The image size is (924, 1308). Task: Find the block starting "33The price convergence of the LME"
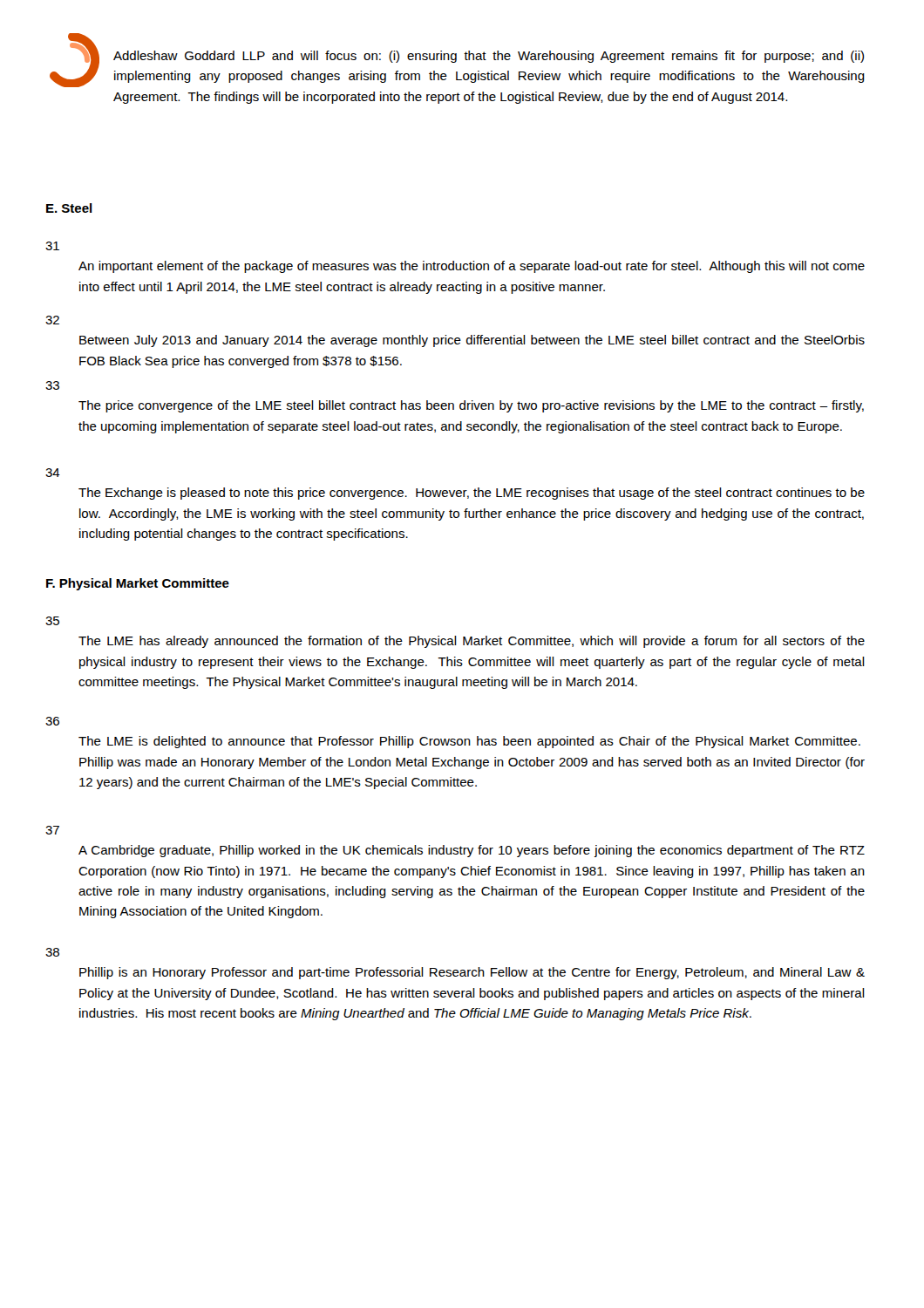[455, 405]
